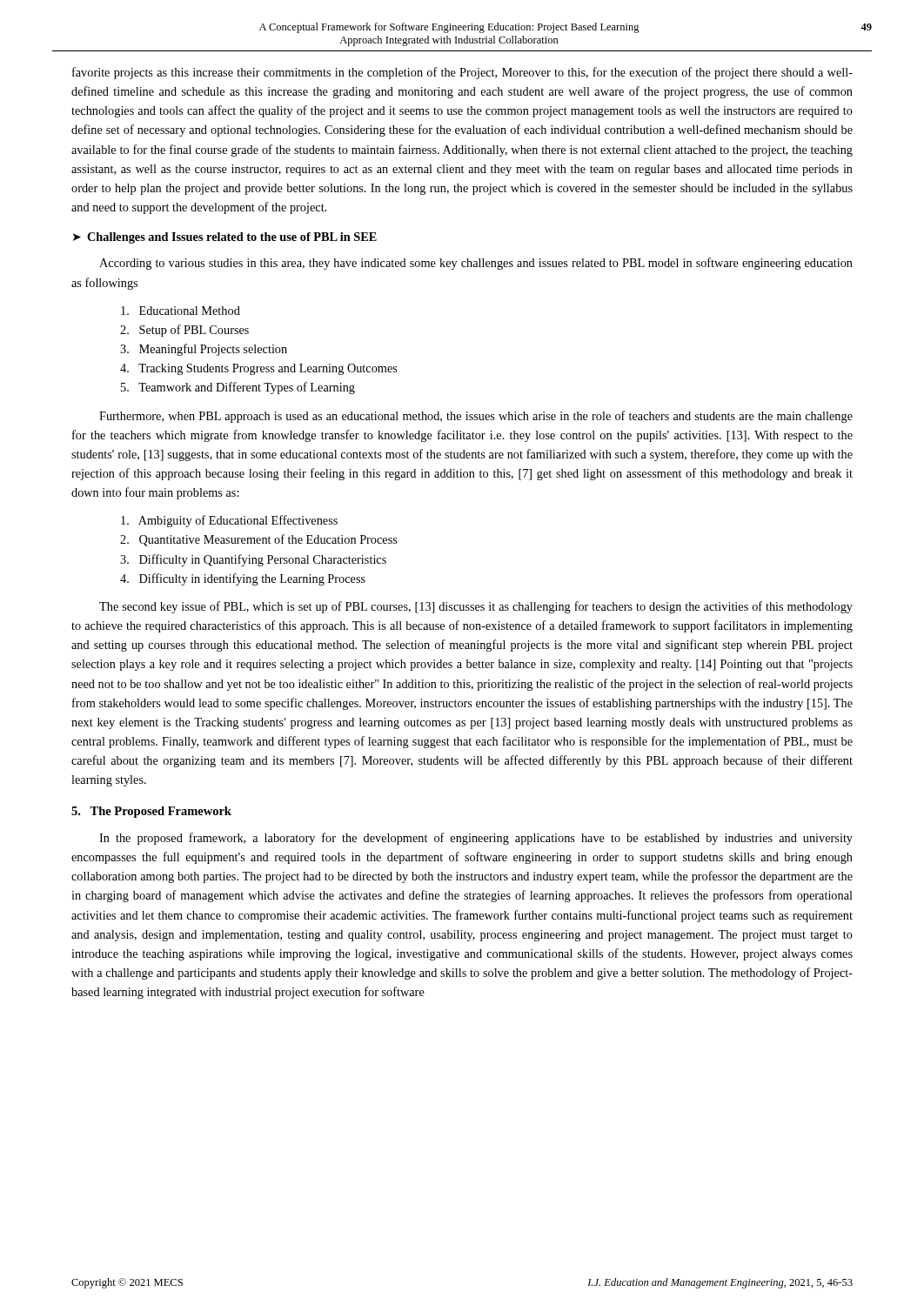Find the text starting "3. Meaningful Projects selection"
Viewport: 924px width, 1305px height.
click(204, 349)
